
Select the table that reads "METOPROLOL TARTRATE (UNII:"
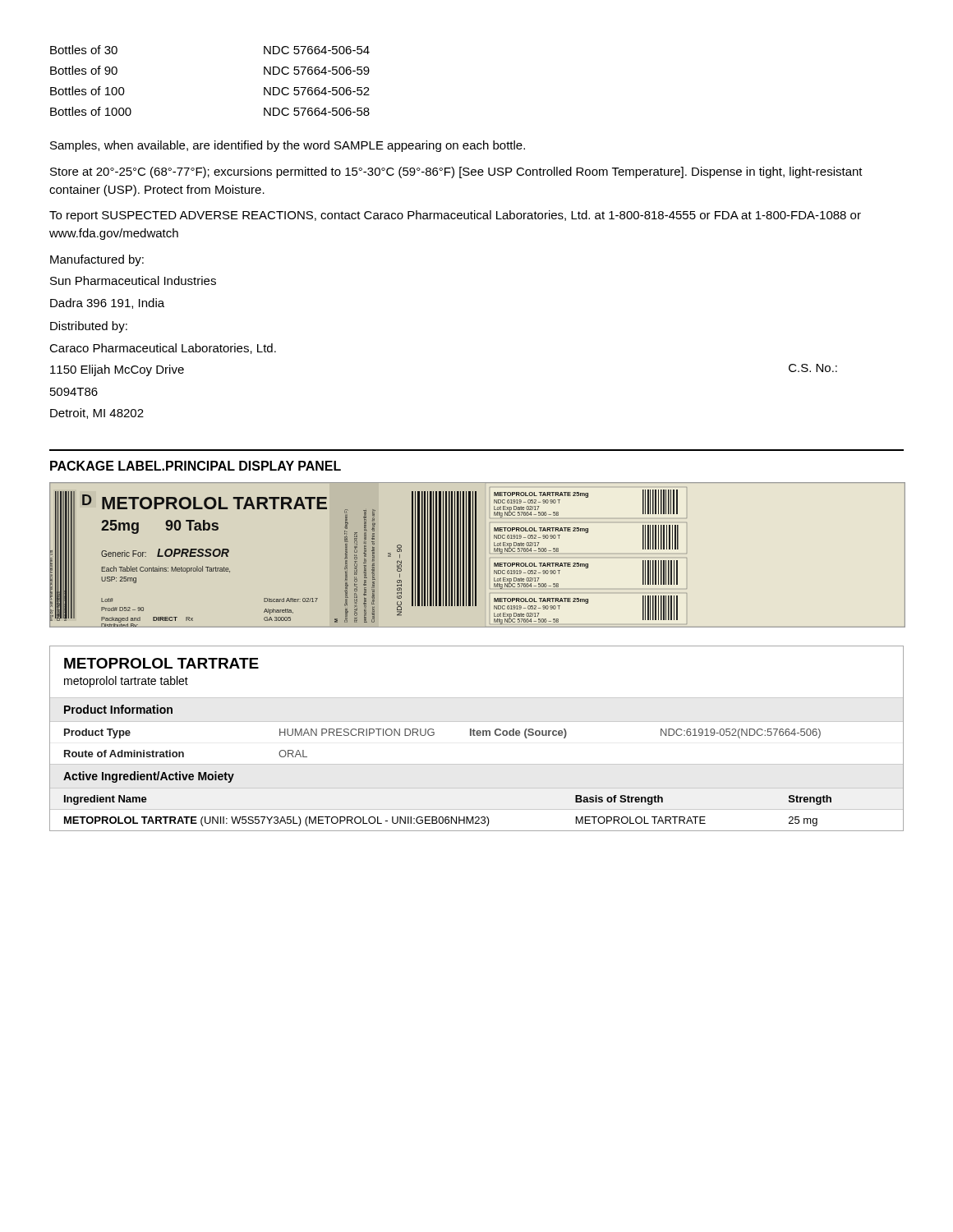point(476,809)
